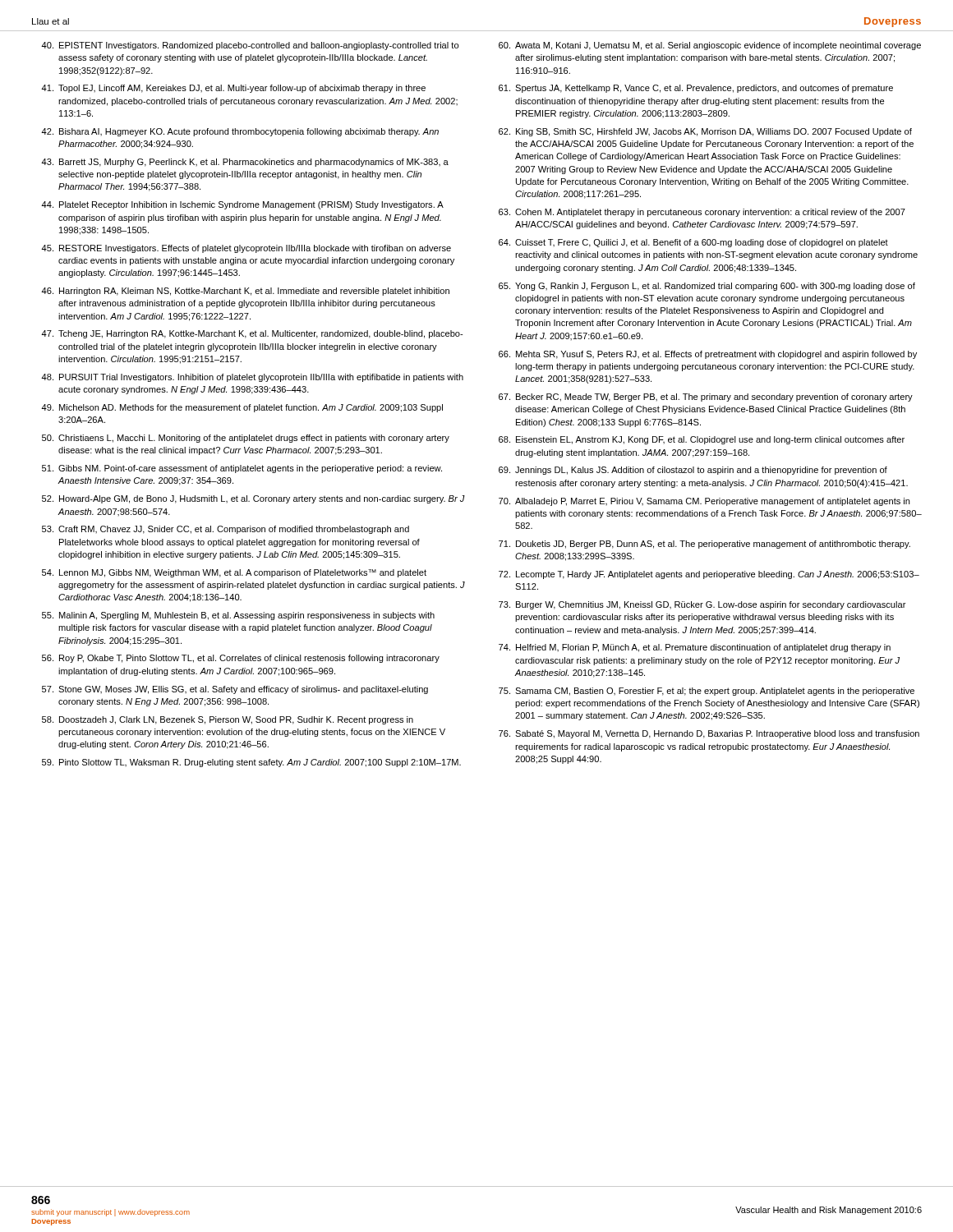Navigate to the region starting "70. Albaladejo P, Marret"

(x=705, y=514)
